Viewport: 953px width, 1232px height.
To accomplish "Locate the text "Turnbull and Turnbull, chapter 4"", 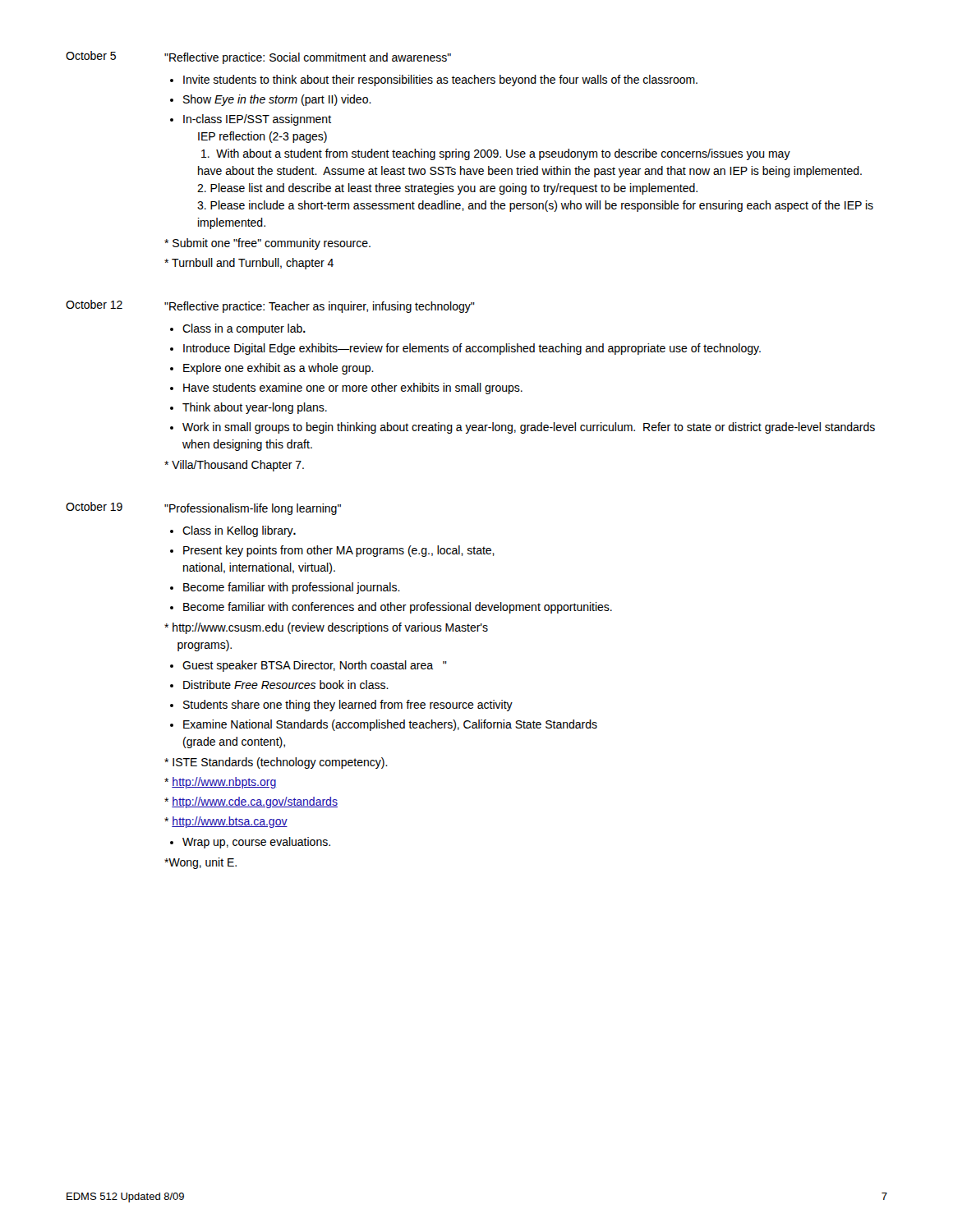I will [253, 263].
